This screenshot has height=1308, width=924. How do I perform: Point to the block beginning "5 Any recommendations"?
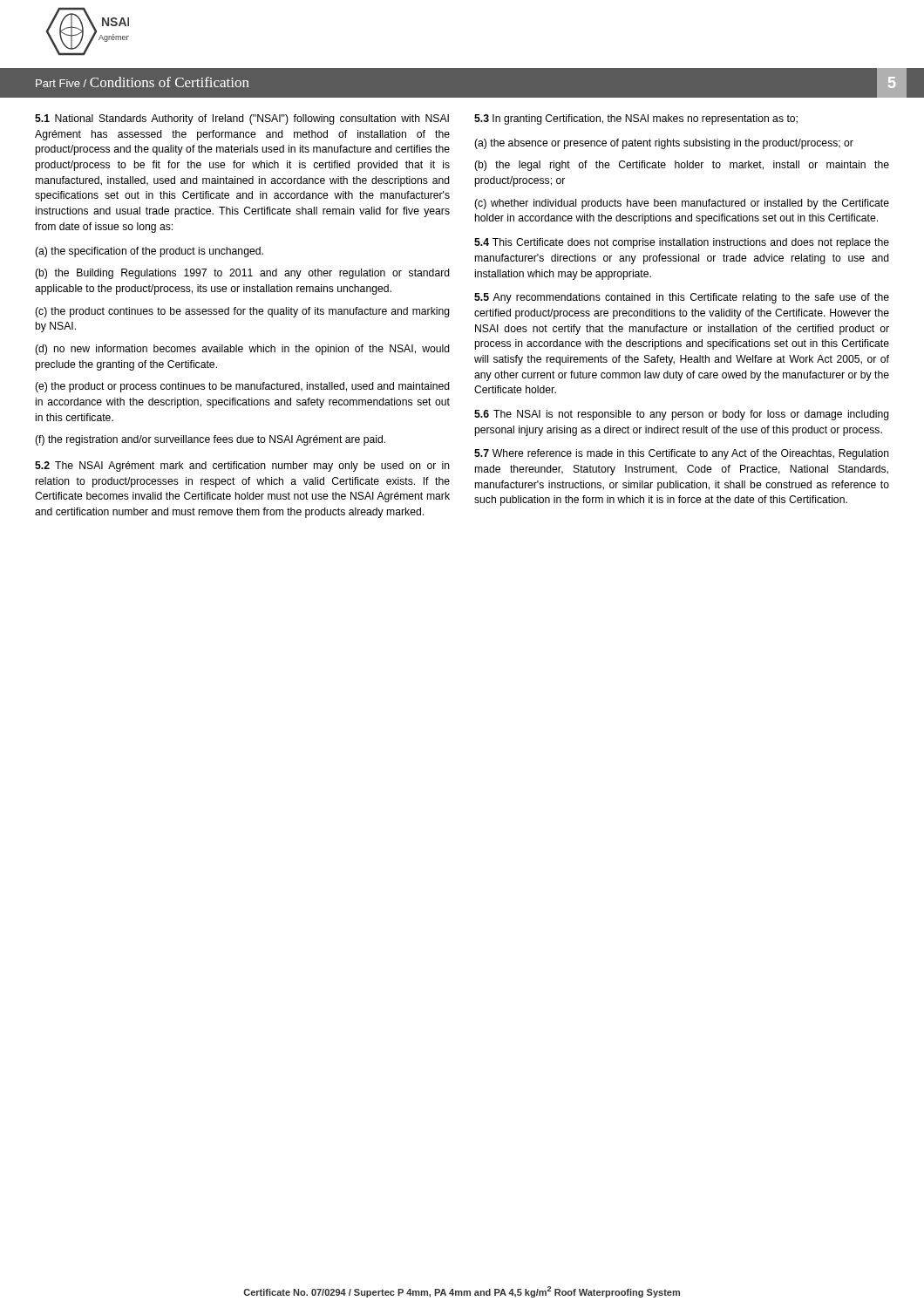[682, 344]
